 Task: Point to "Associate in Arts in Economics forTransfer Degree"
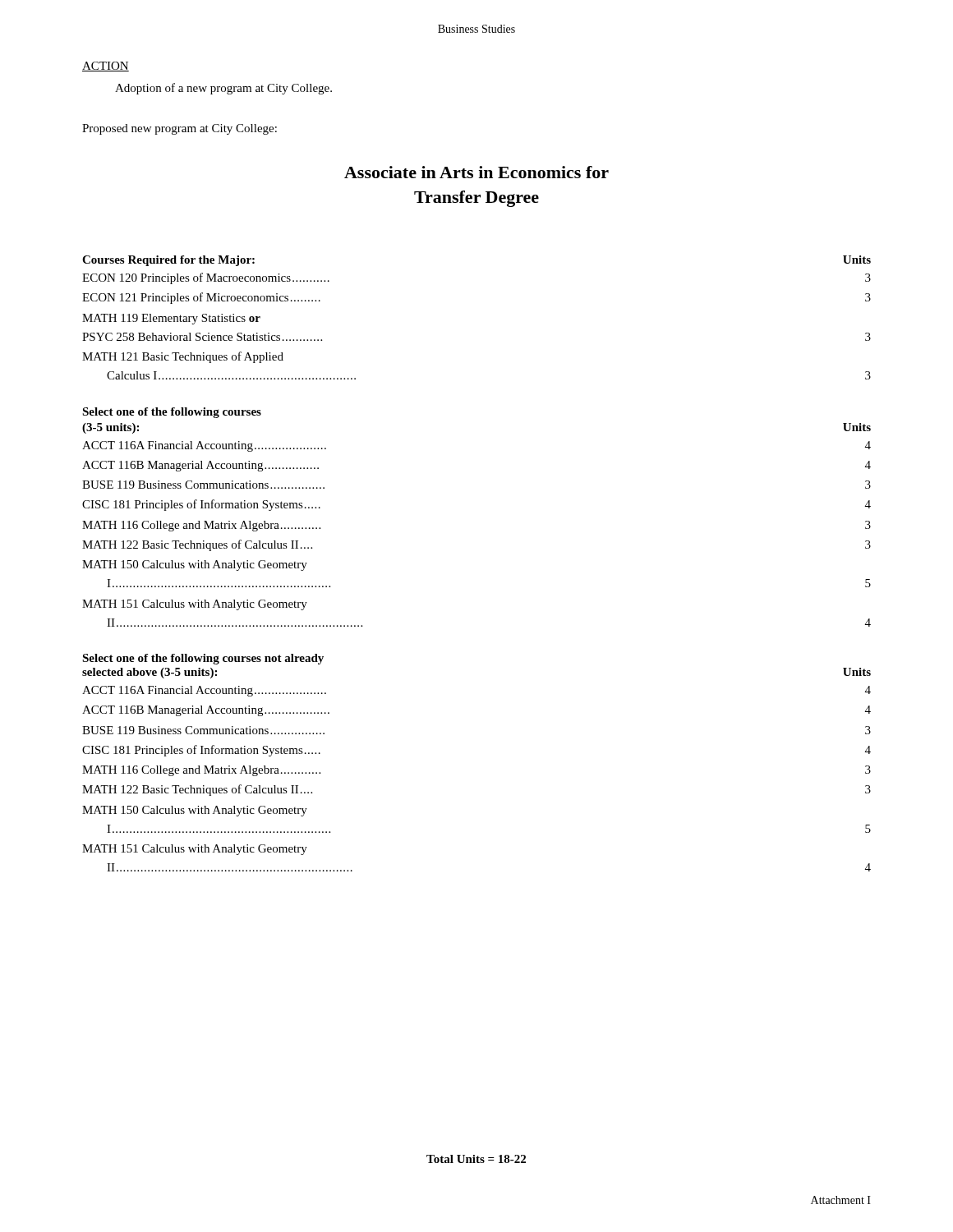476,185
